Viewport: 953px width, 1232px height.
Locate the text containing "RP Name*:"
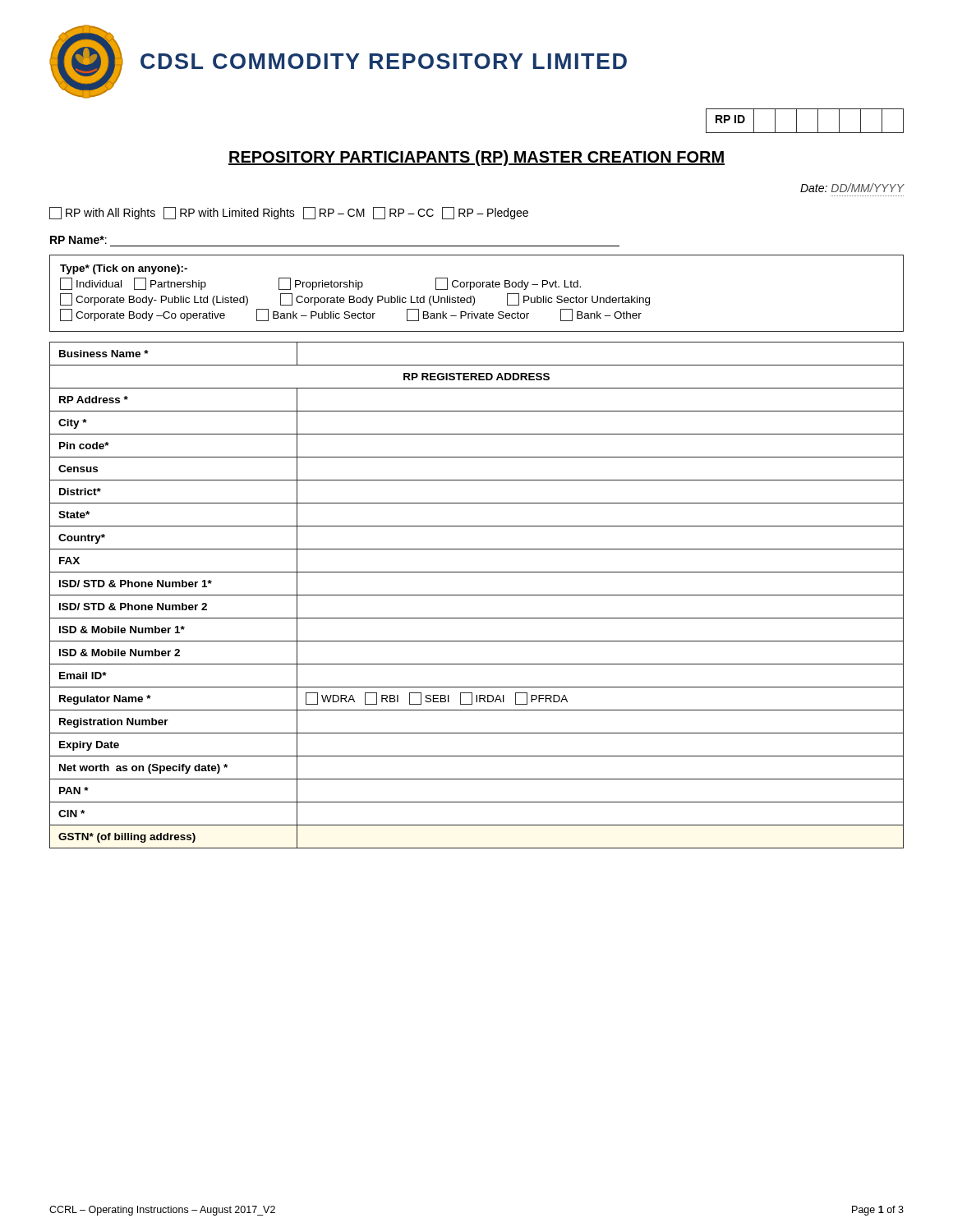pos(335,239)
